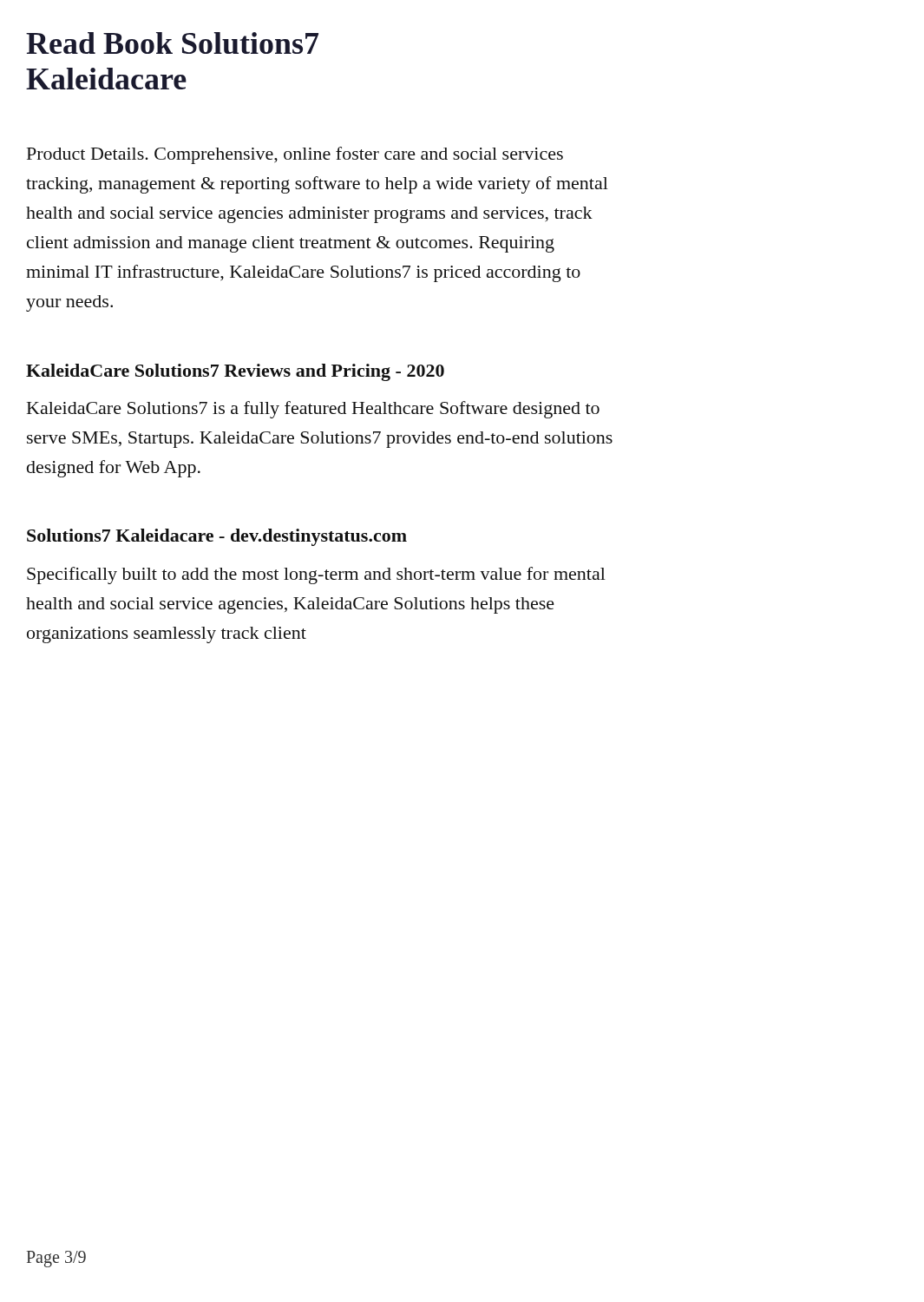Find the element starting "Solutions7 Kaleidacare - dev.destinystatus.com"
The height and width of the screenshot is (1302, 924).
(216, 536)
